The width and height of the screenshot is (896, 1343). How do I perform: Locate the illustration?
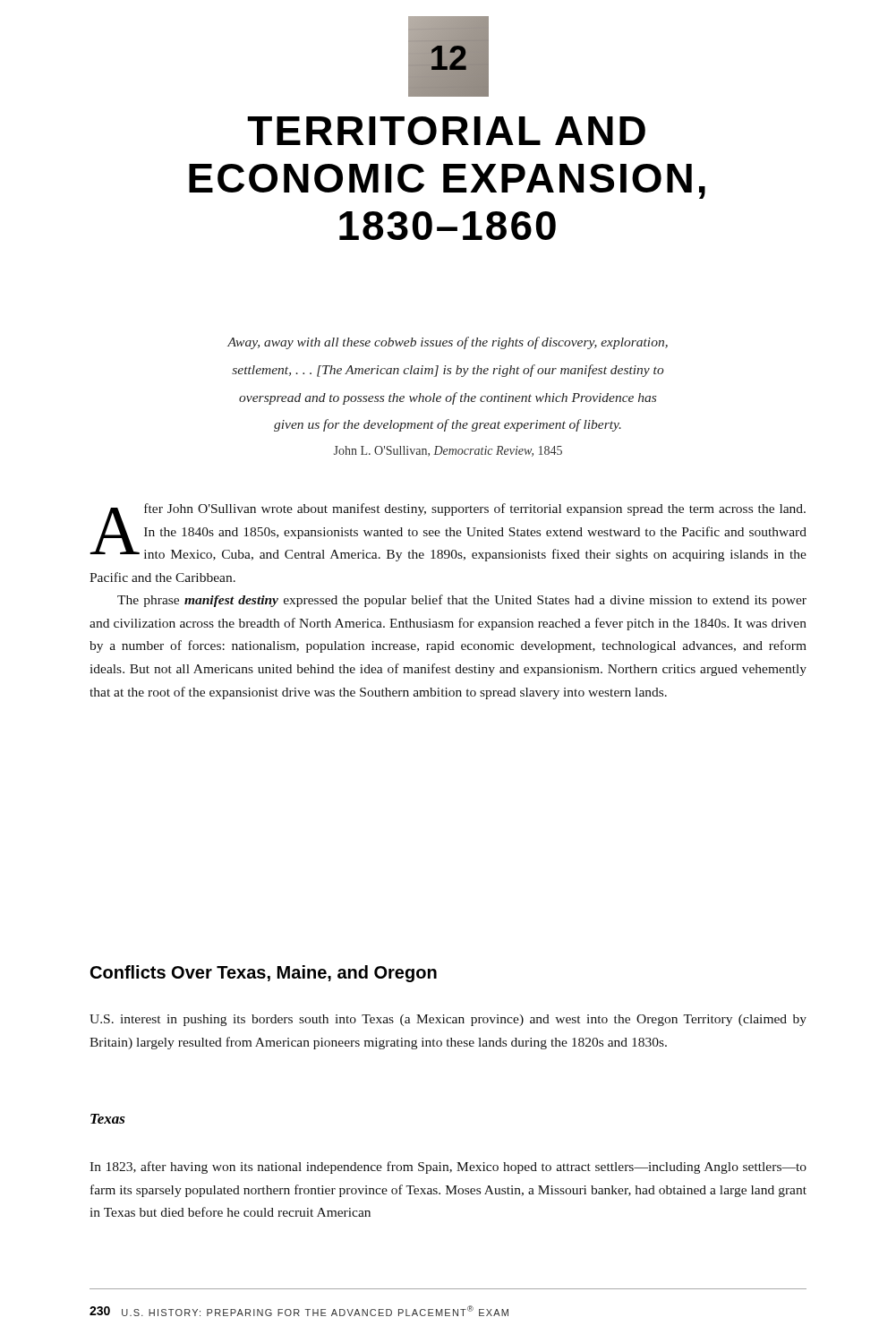pyautogui.click(x=448, y=56)
